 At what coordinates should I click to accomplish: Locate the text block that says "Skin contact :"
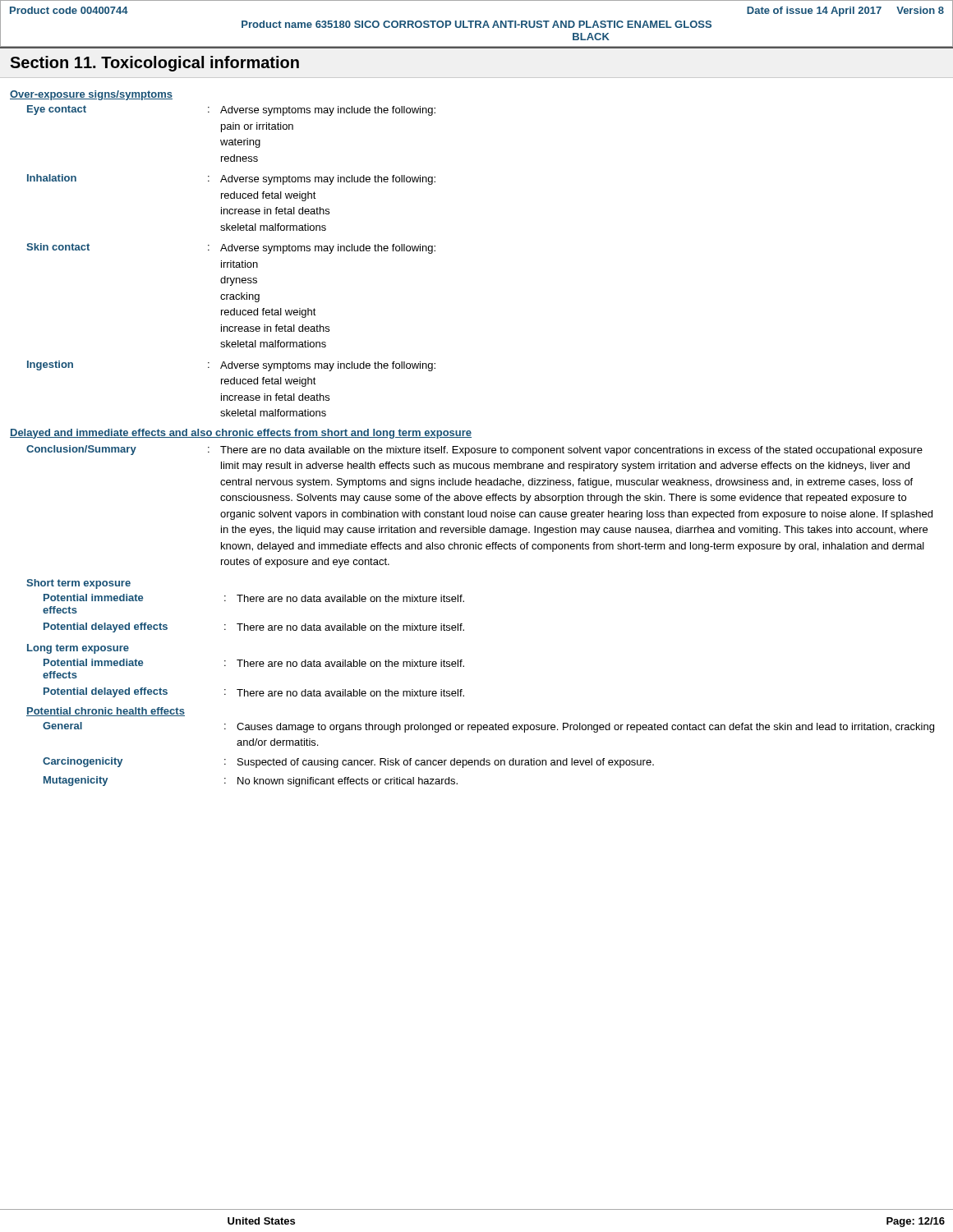(231, 248)
